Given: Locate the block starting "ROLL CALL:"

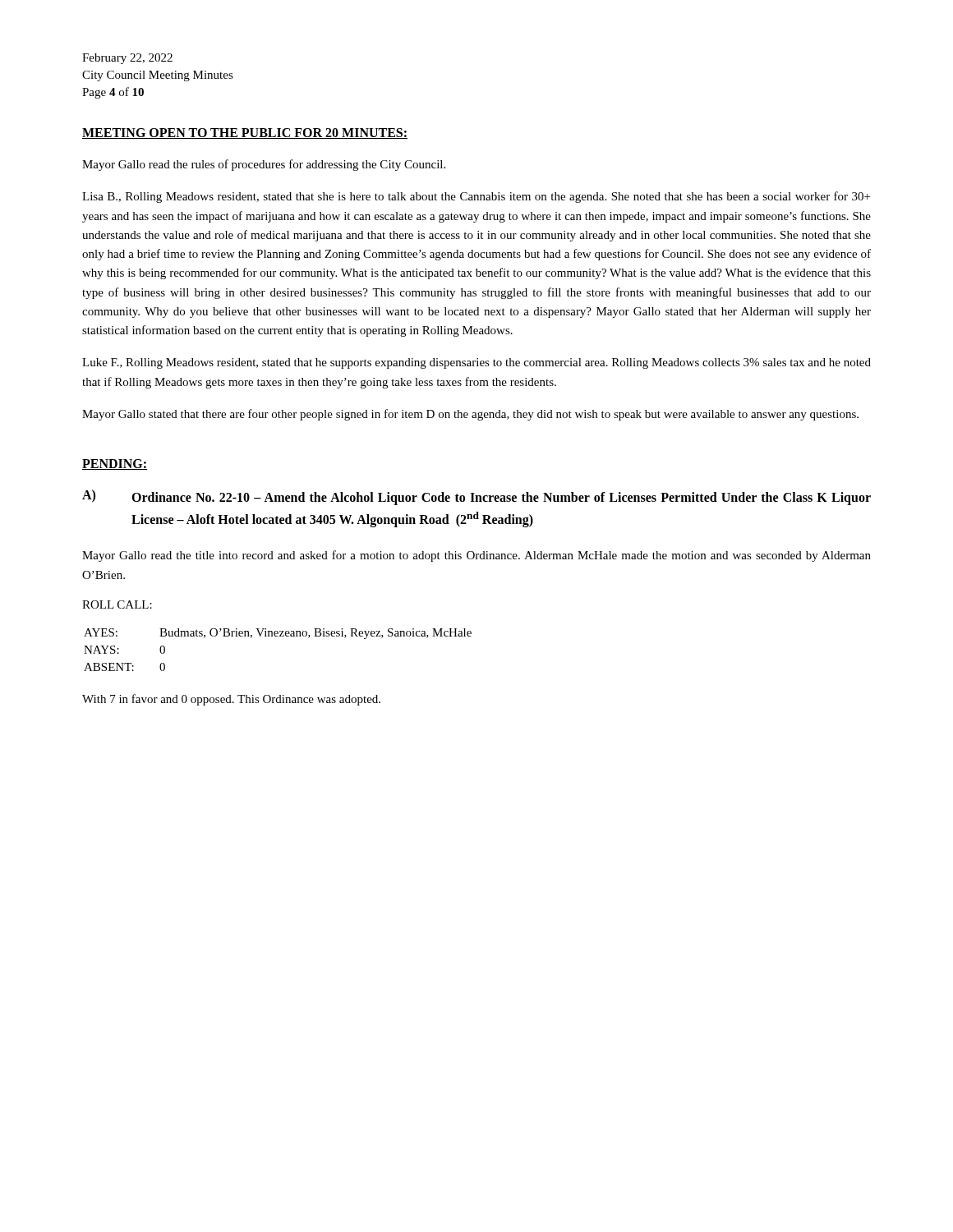Looking at the screenshot, I should (x=117, y=604).
